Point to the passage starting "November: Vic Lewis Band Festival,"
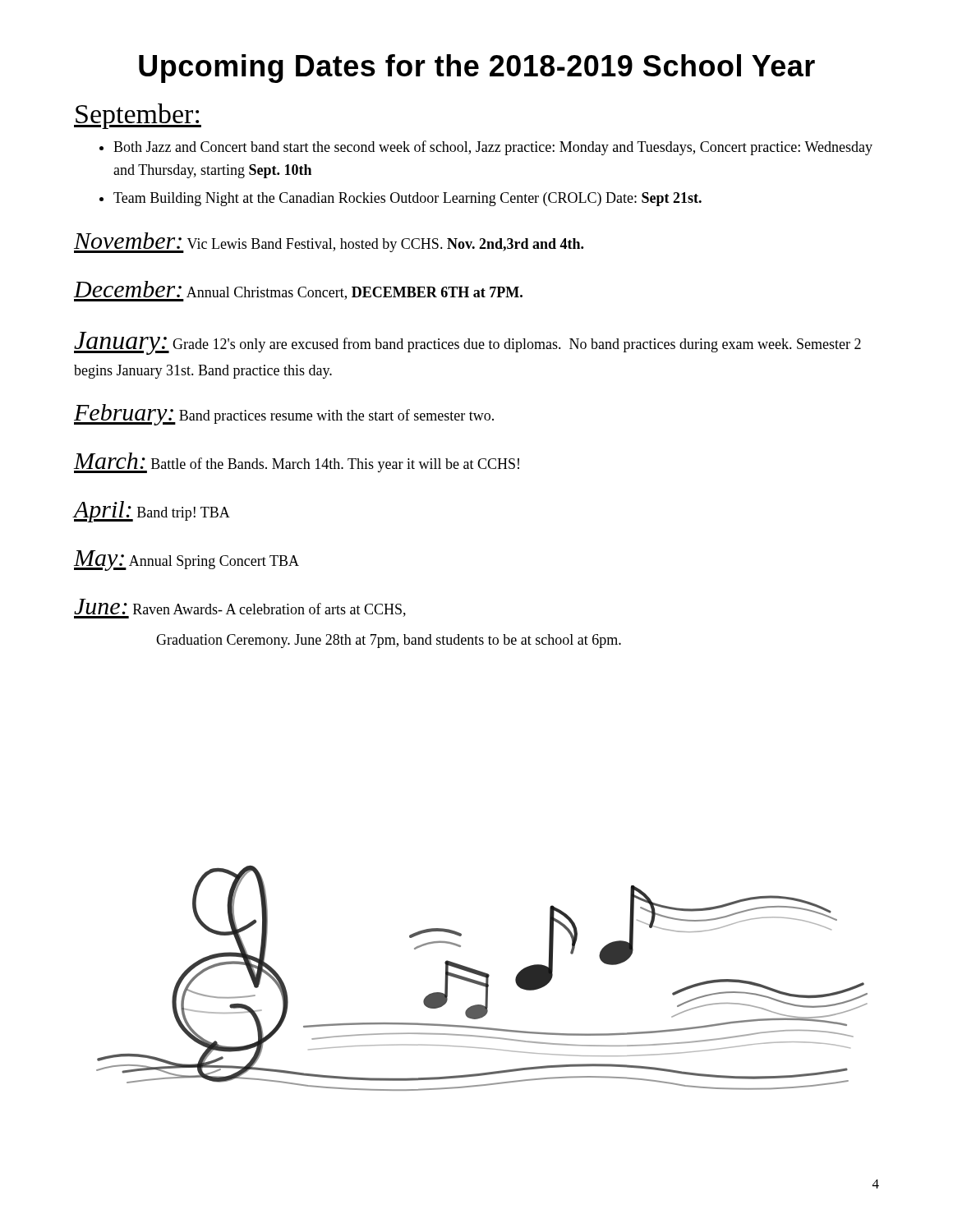Viewport: 953px width, 1232px height. coord(329,240)
